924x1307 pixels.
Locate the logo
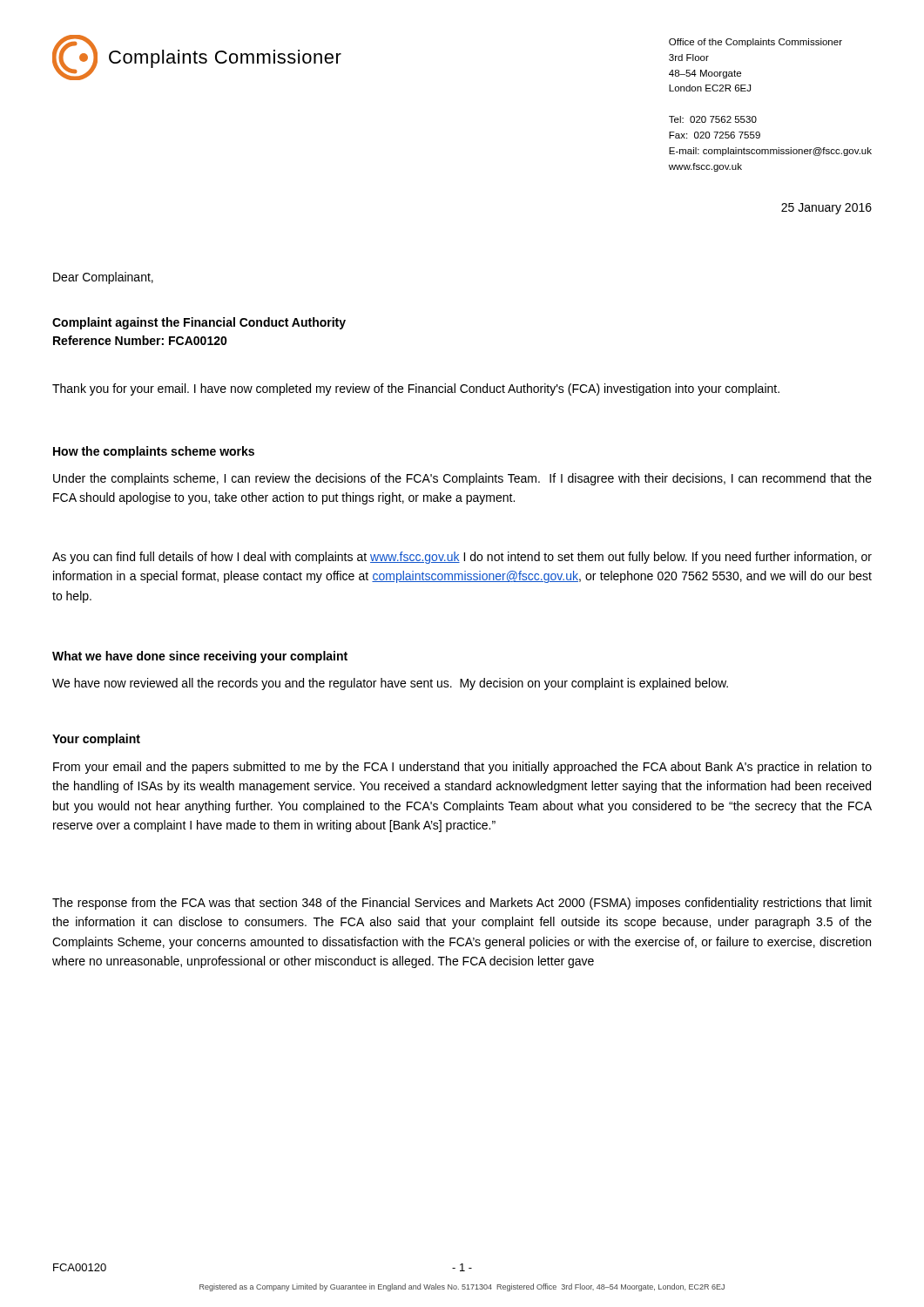[x=197, y=58]
